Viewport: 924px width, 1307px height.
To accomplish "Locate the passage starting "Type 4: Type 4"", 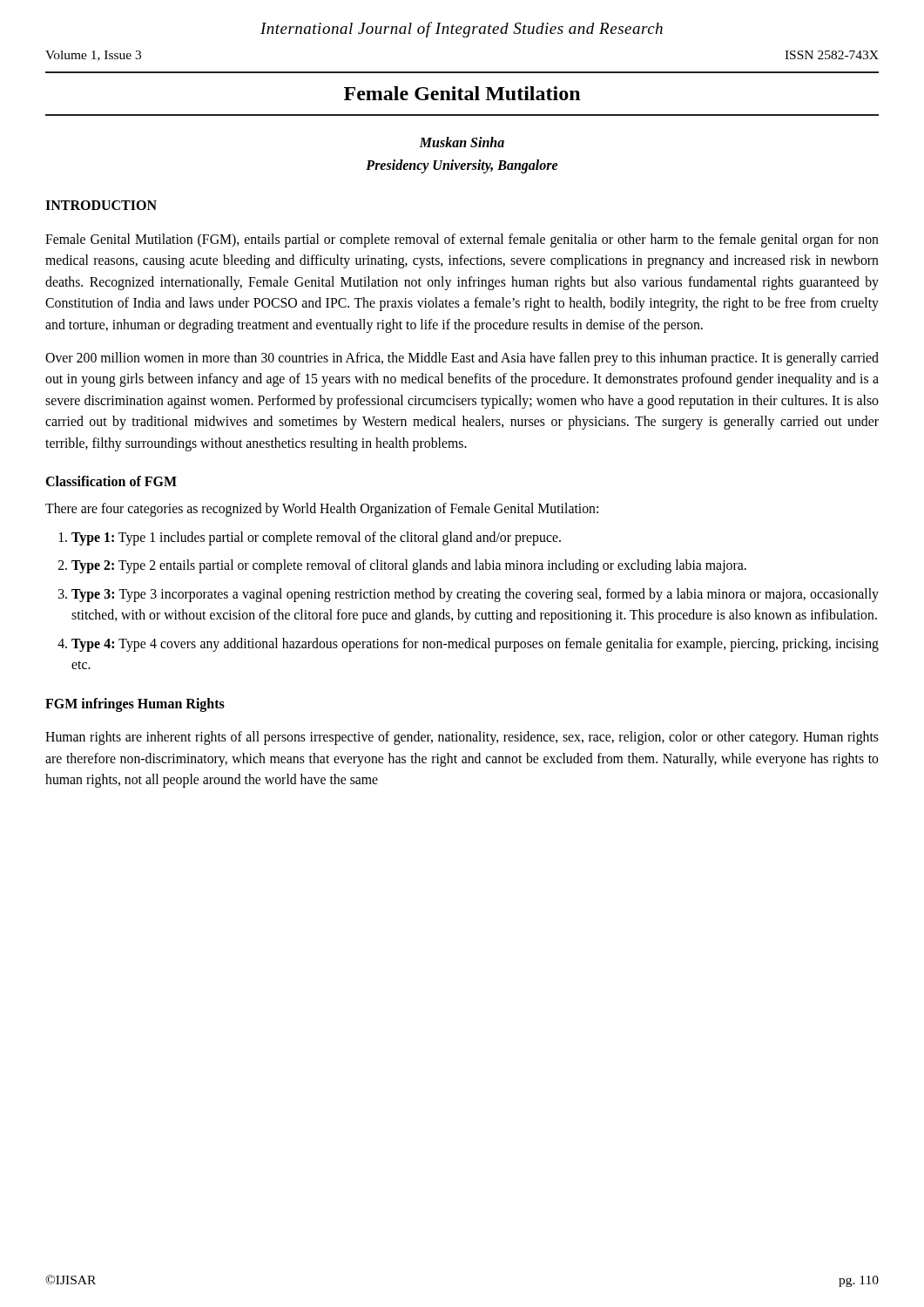I will click(x=475, y=654).
